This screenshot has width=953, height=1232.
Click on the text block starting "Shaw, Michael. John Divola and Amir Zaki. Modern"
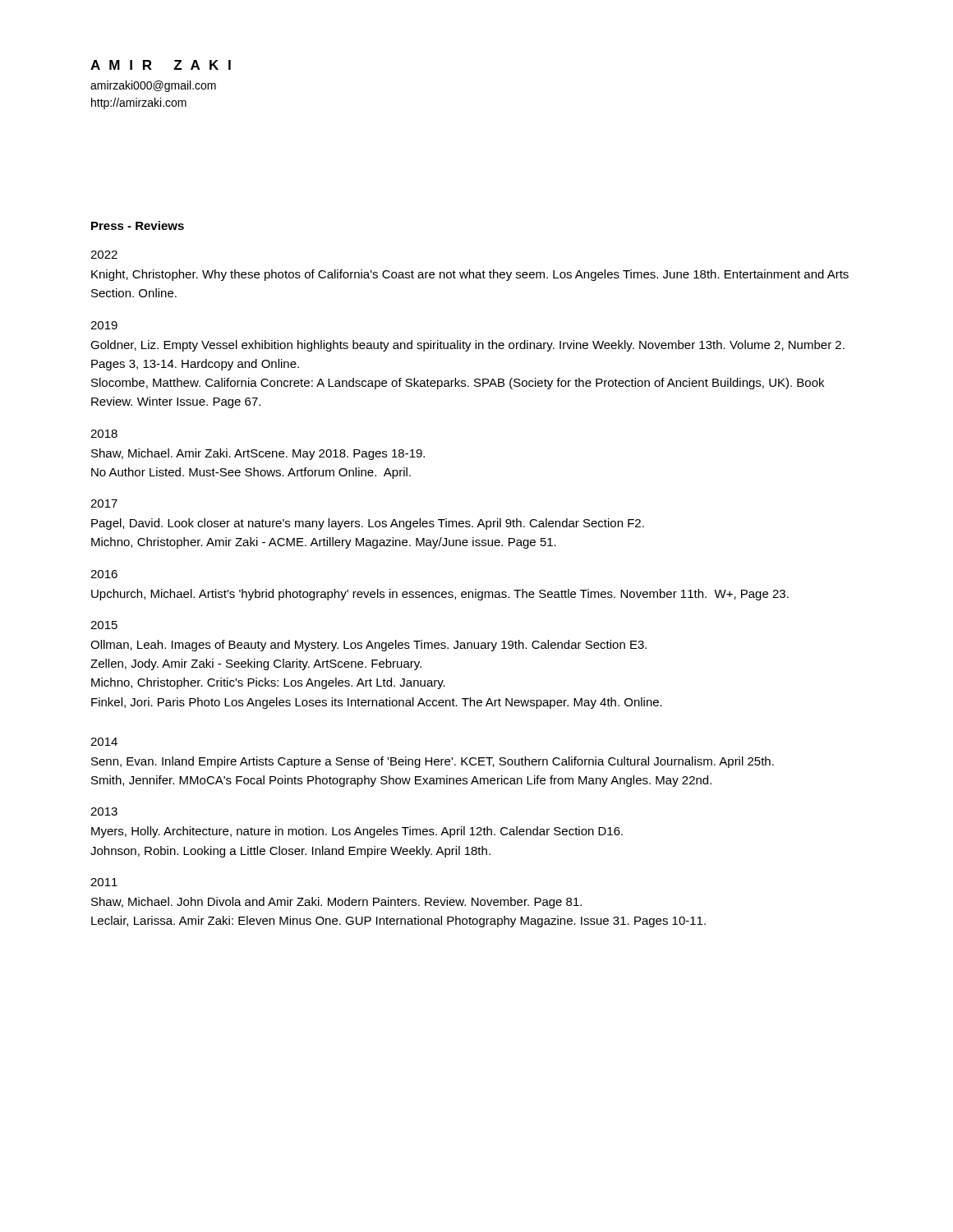coord(398,911)
